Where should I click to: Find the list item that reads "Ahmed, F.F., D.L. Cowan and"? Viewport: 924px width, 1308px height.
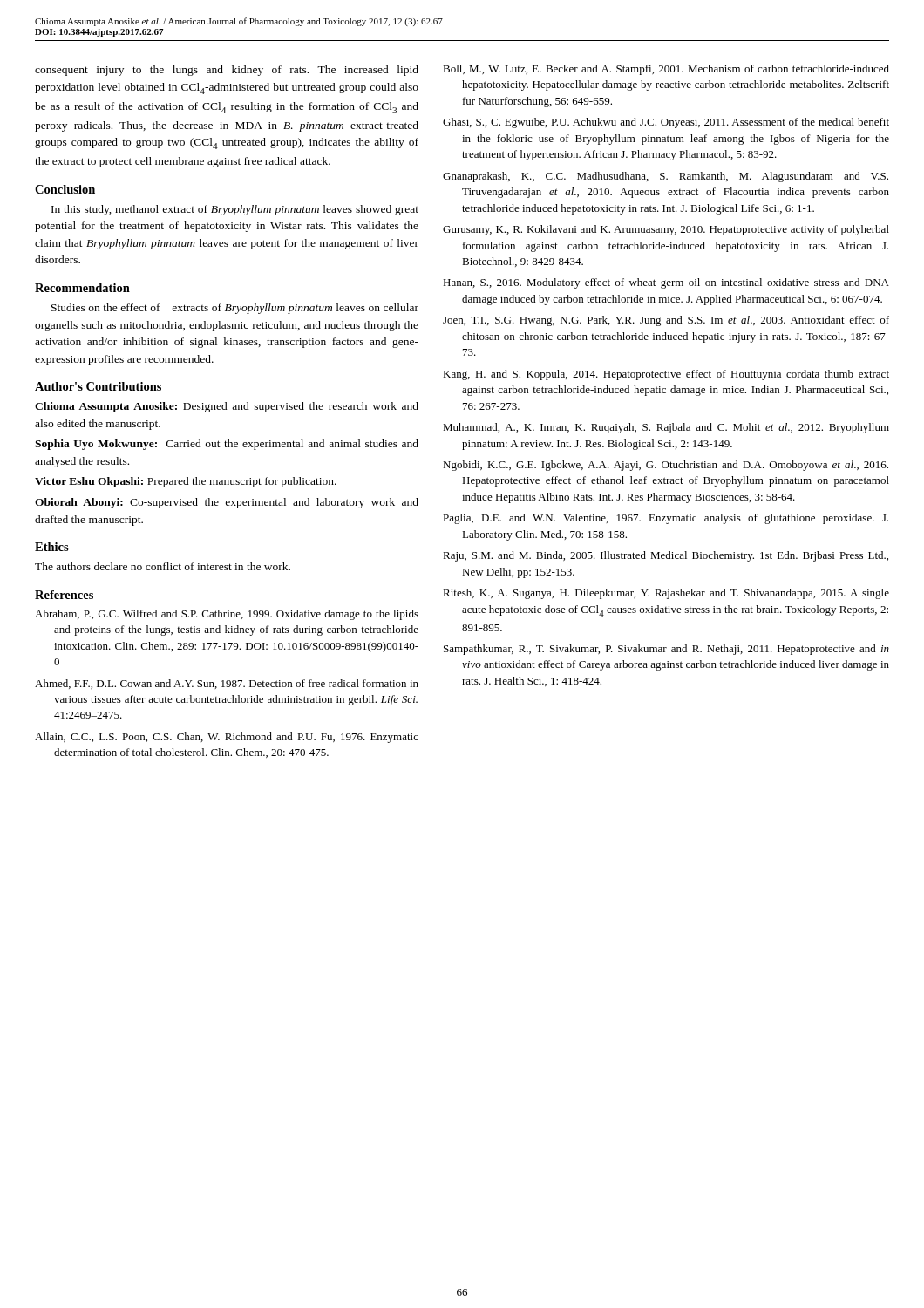(x=227, y=699)
